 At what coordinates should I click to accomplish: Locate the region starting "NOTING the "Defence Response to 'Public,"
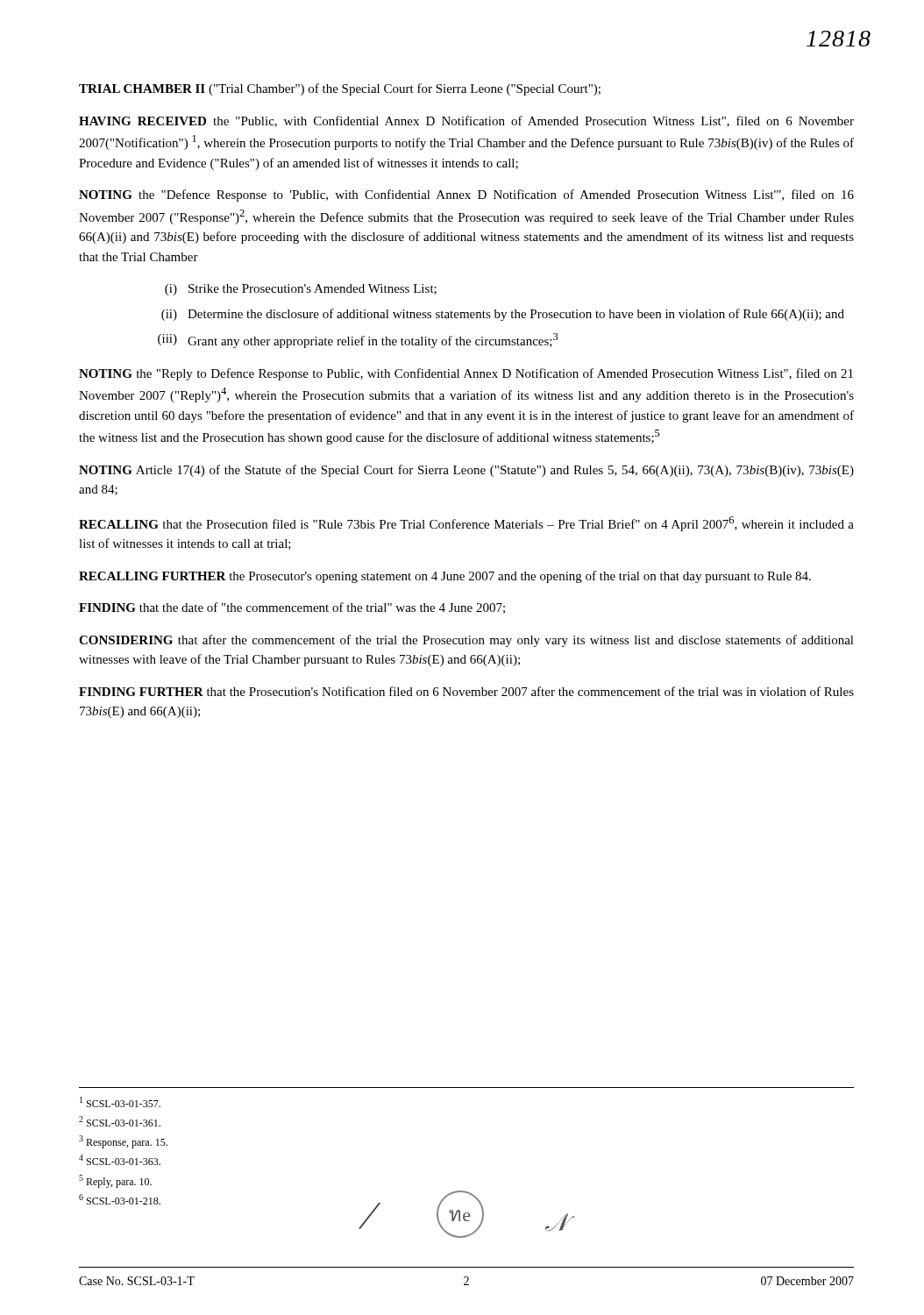tap(466, 226)
